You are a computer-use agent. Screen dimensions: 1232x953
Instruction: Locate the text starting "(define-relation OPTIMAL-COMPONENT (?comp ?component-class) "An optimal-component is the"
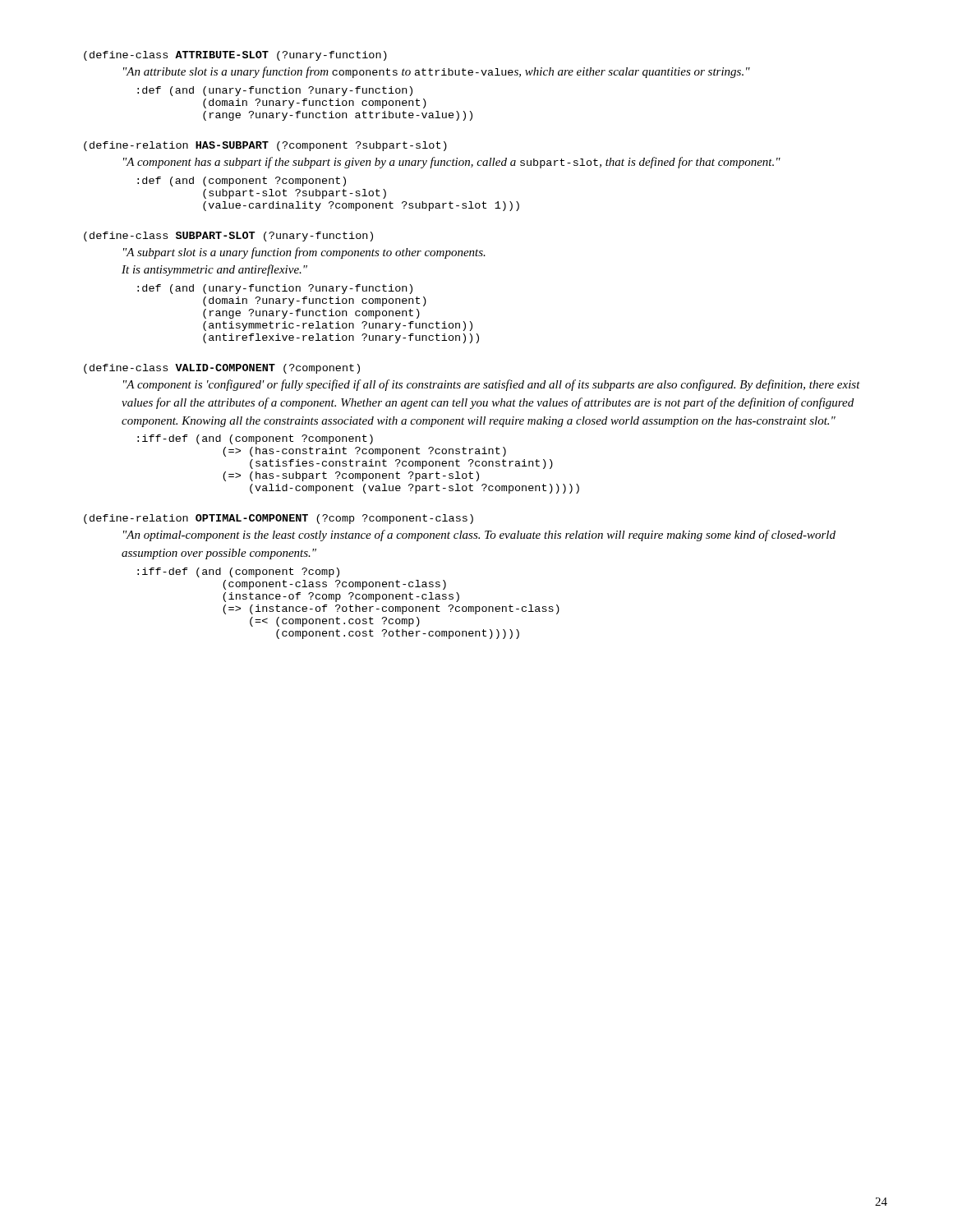click(279, 519)
